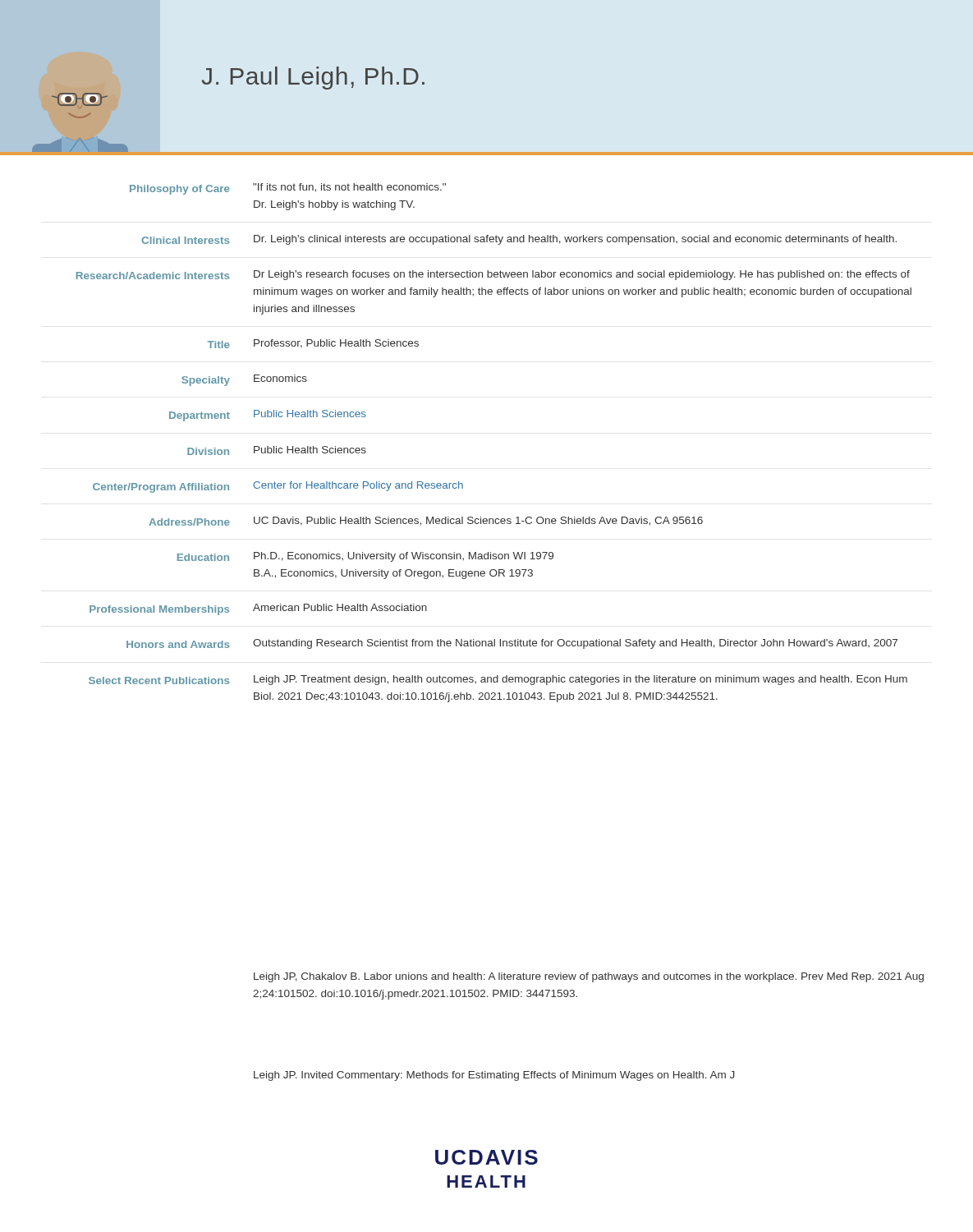The image size is (973, 1232).
Task: Navigate to the passage starting "Ph.D., Economics, University of Wisconsin, Madison"
Action: pos(404,565)
